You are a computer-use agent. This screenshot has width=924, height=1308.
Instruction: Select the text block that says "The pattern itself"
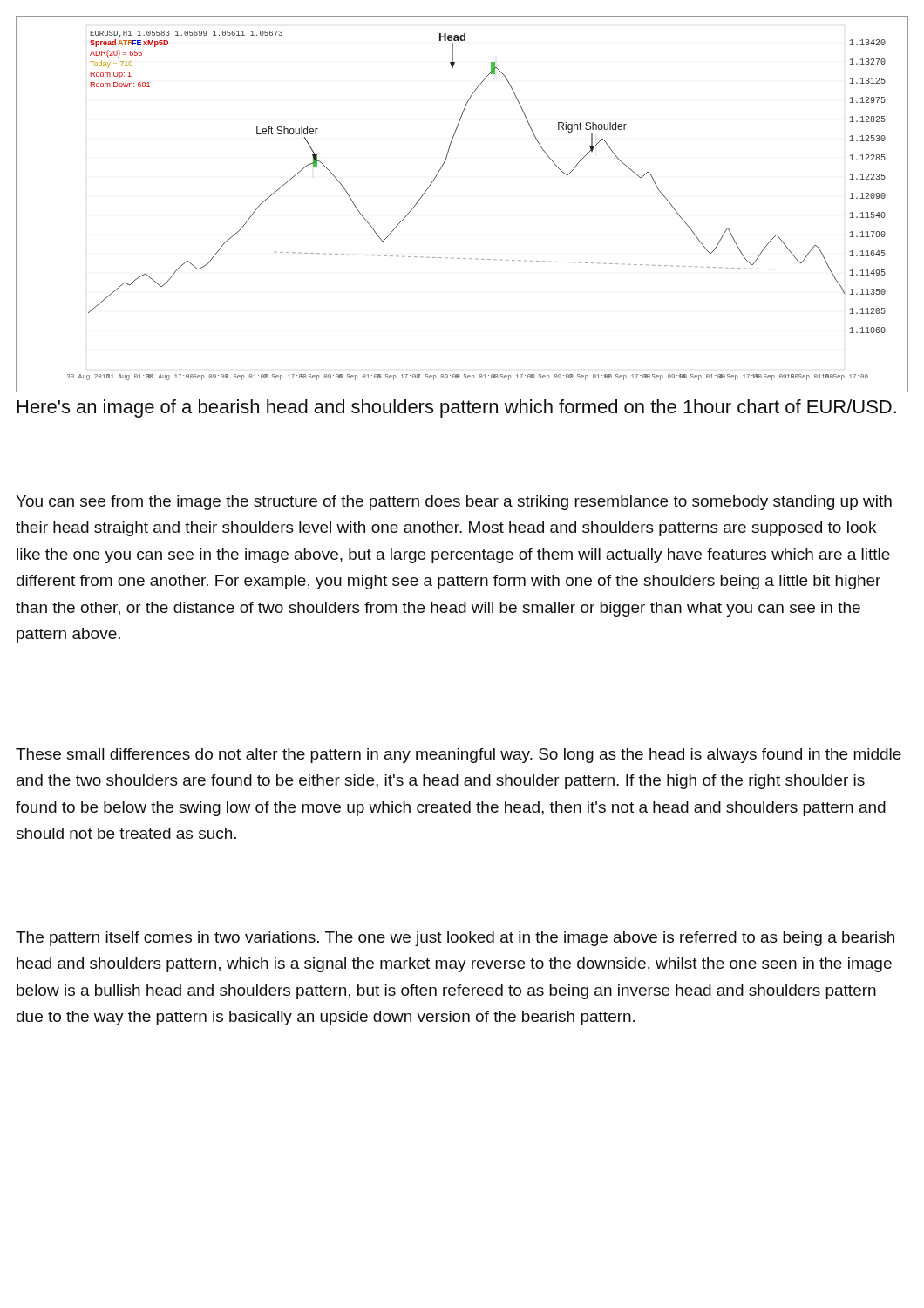(x=456, y=977)
